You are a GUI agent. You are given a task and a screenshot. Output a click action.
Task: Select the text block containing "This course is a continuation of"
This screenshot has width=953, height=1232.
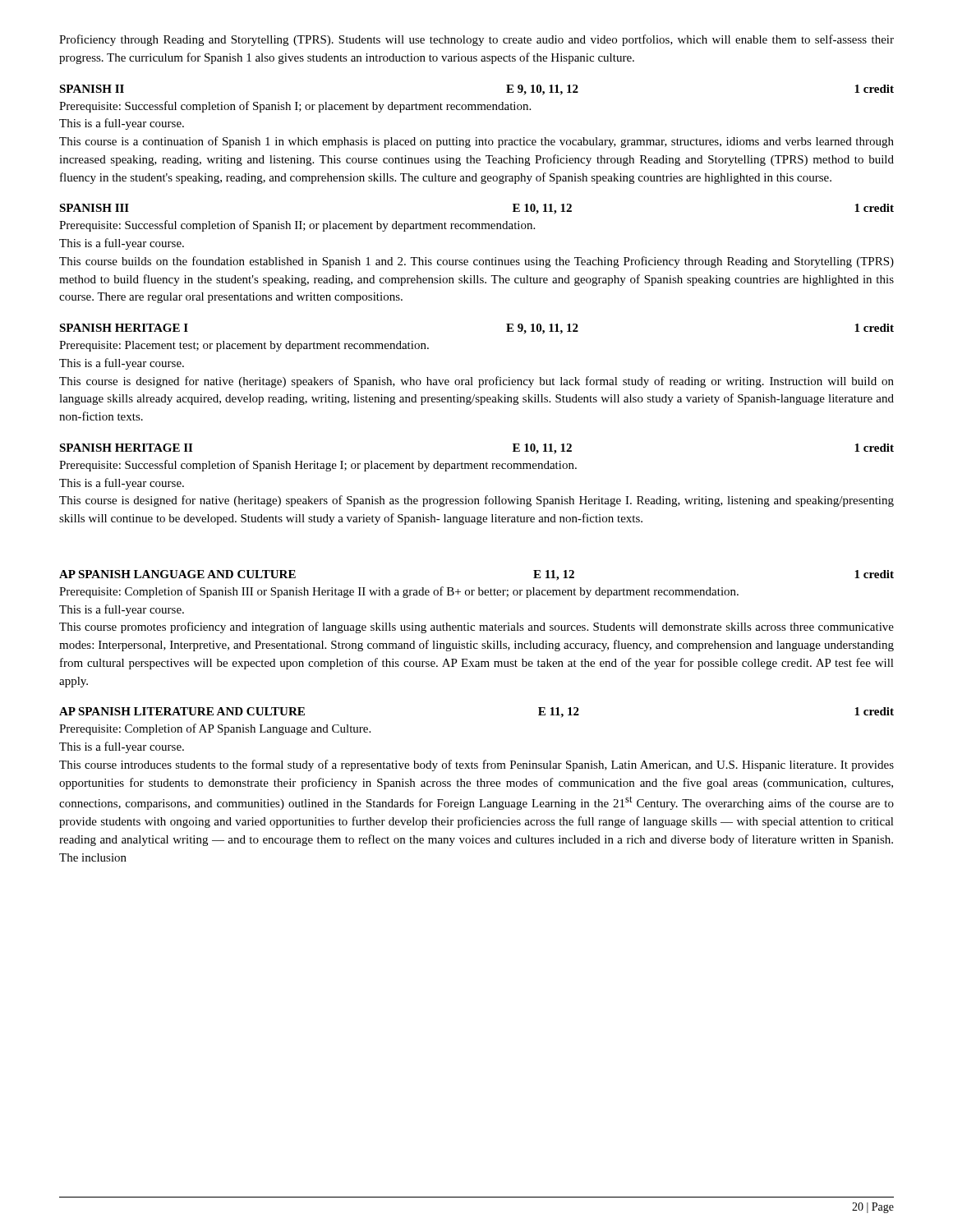pyautogui.click(x=476, y=159)
